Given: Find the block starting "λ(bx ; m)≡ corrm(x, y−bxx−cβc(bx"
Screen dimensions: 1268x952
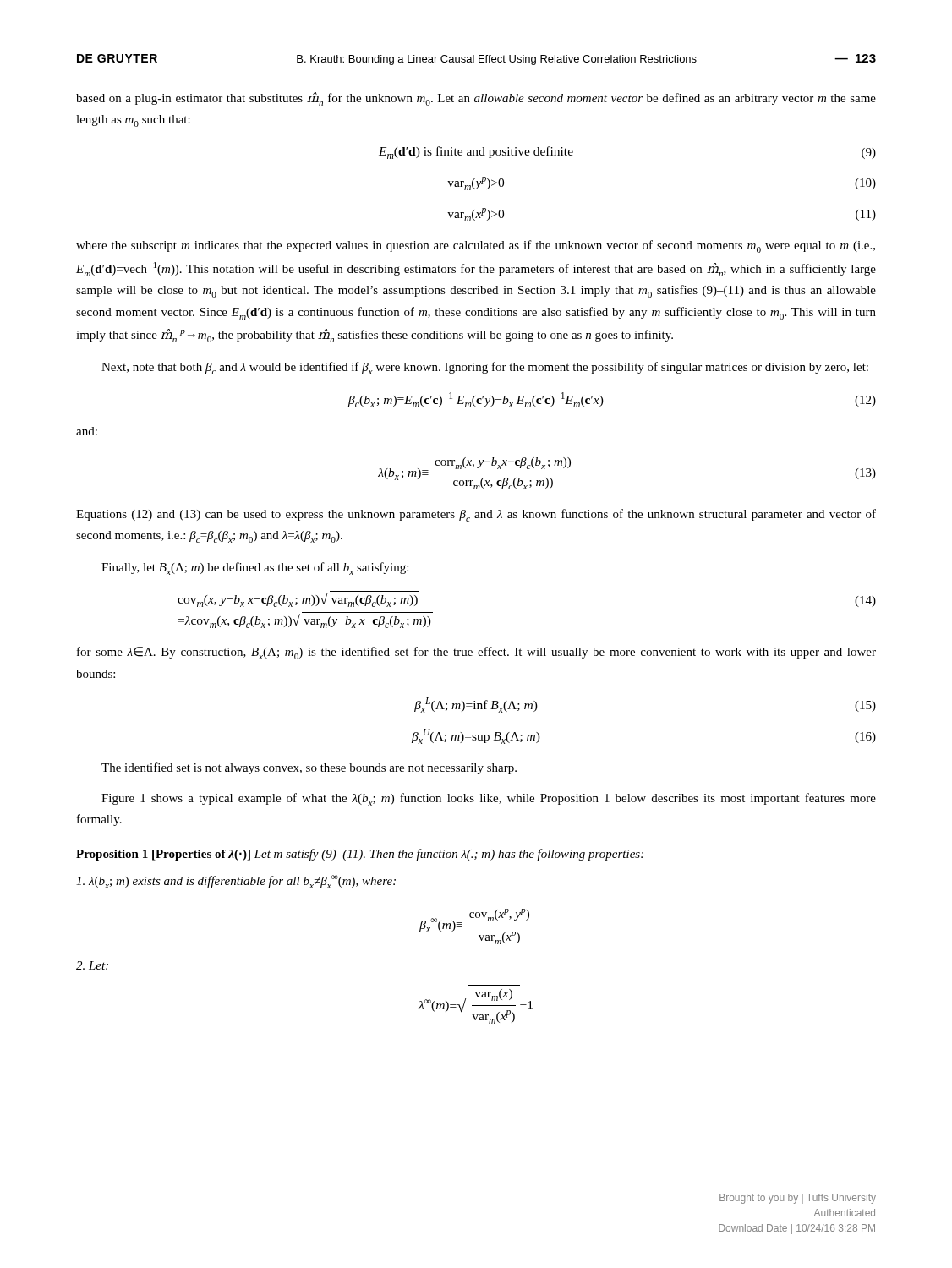Looking at the screenshot, I should [476, 473].
